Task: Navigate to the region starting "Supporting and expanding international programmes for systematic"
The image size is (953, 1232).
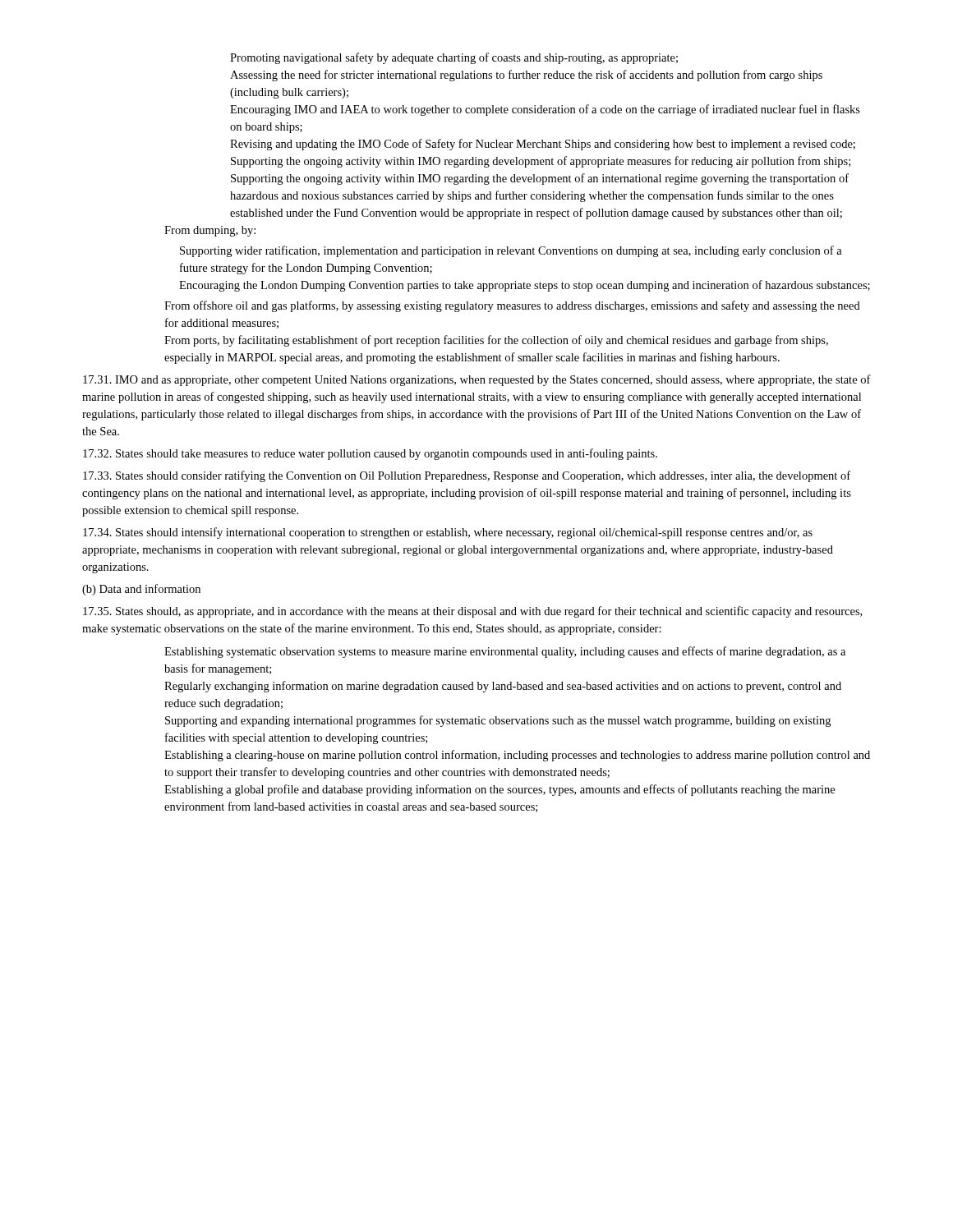Action: (518, 729)
